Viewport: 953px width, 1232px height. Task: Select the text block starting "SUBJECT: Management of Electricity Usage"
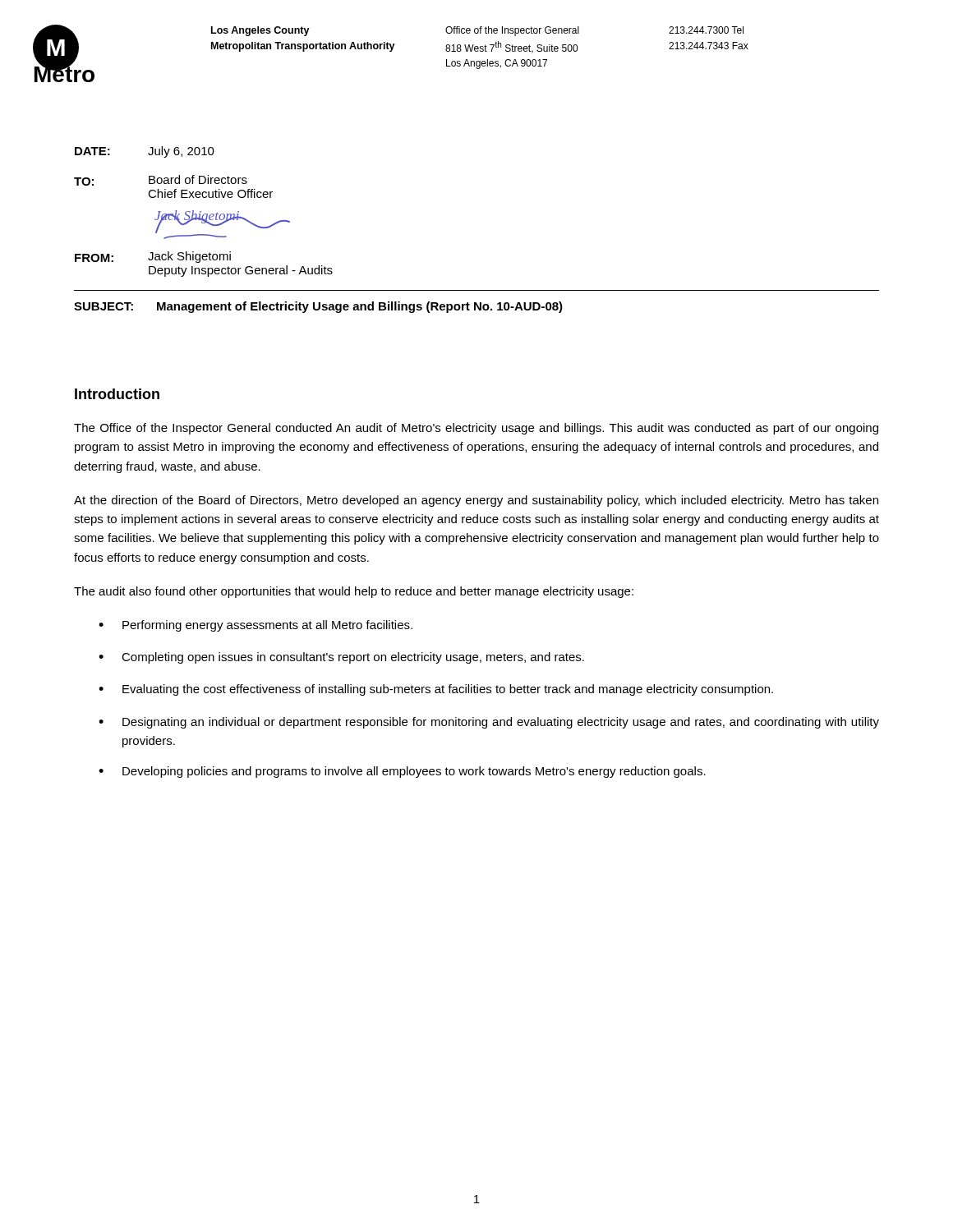click(x=318, y=306)
